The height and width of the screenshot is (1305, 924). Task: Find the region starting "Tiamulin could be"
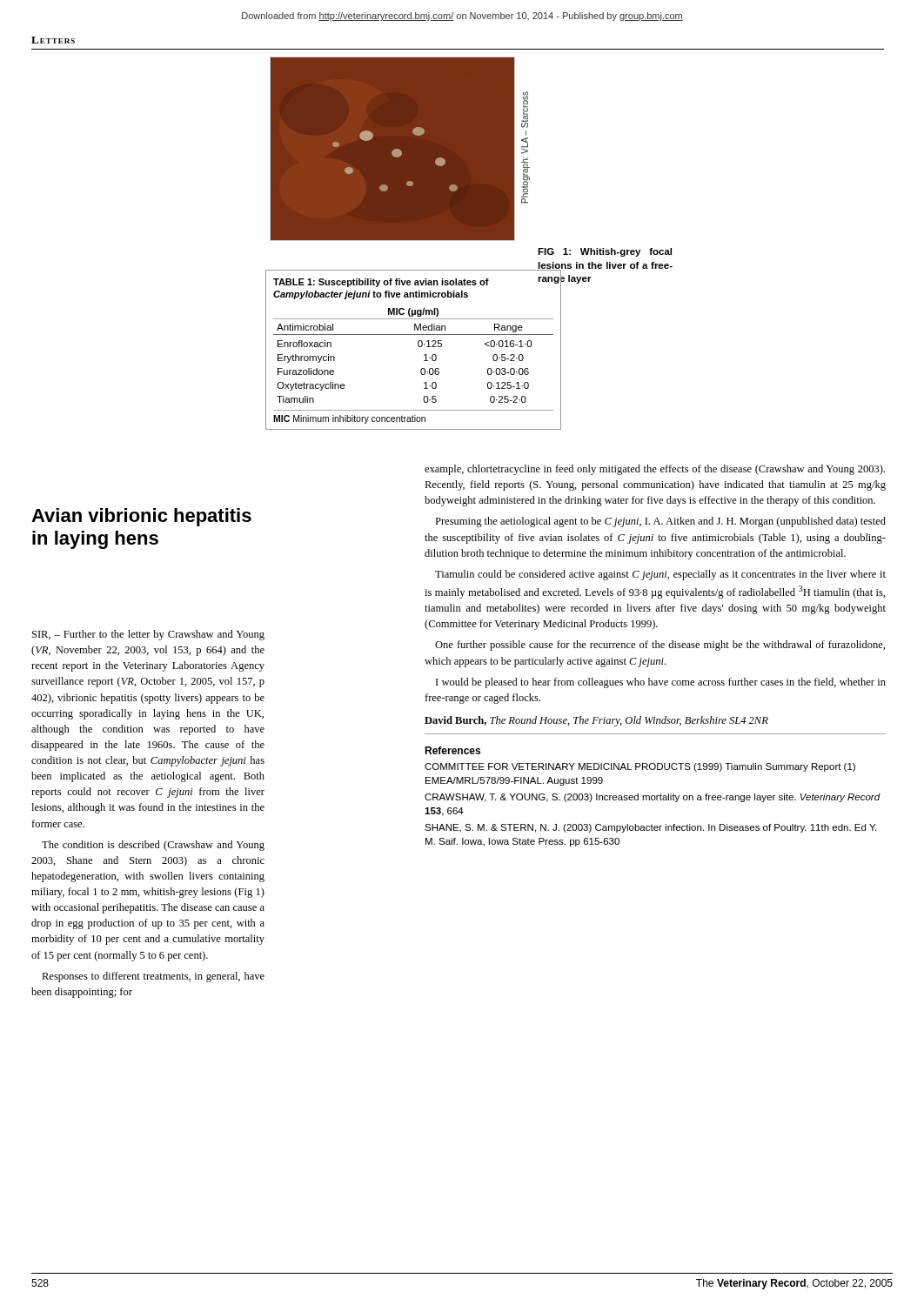(x=655, y=599)
